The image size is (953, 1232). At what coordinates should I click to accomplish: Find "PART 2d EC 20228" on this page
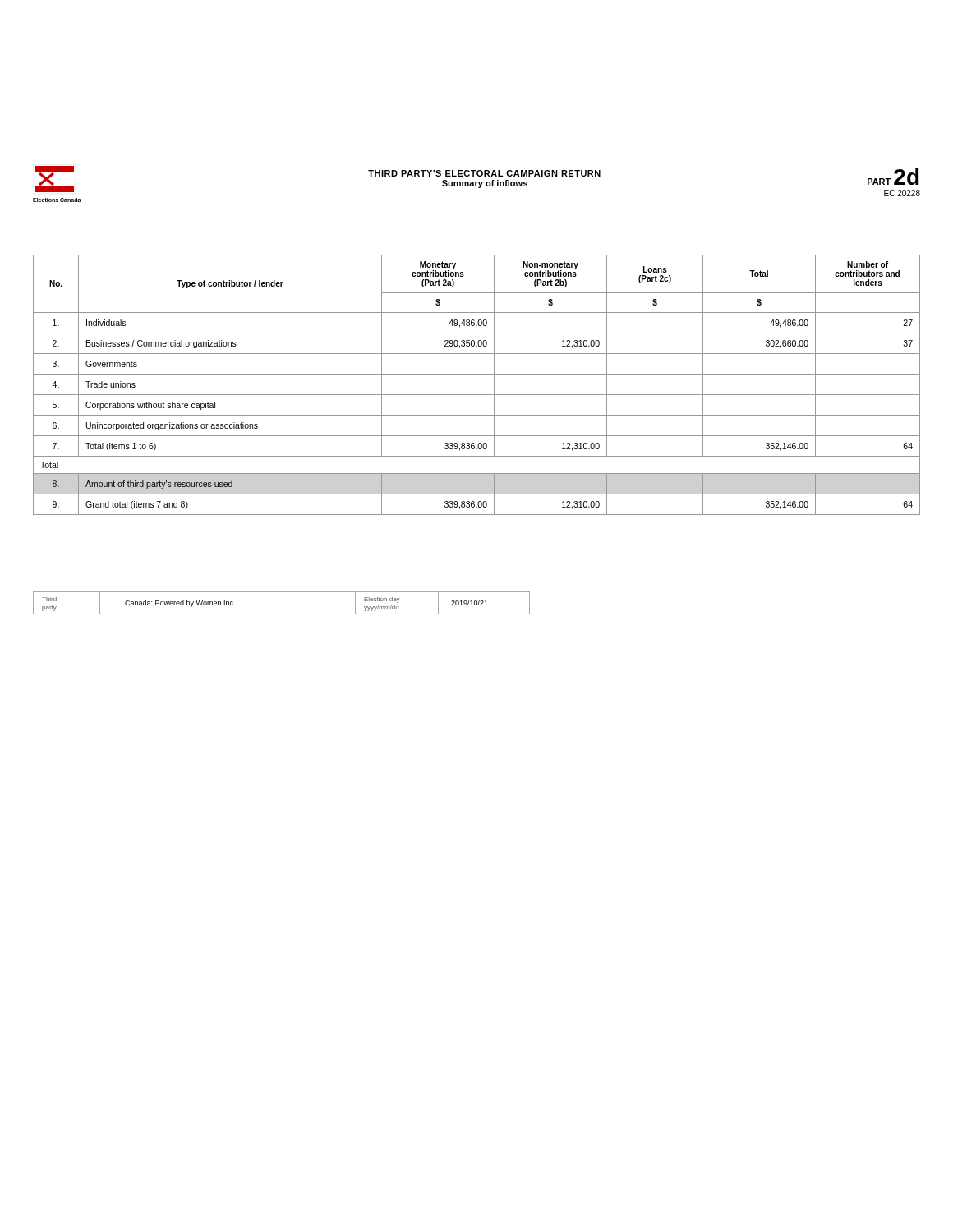click(883, 181)
